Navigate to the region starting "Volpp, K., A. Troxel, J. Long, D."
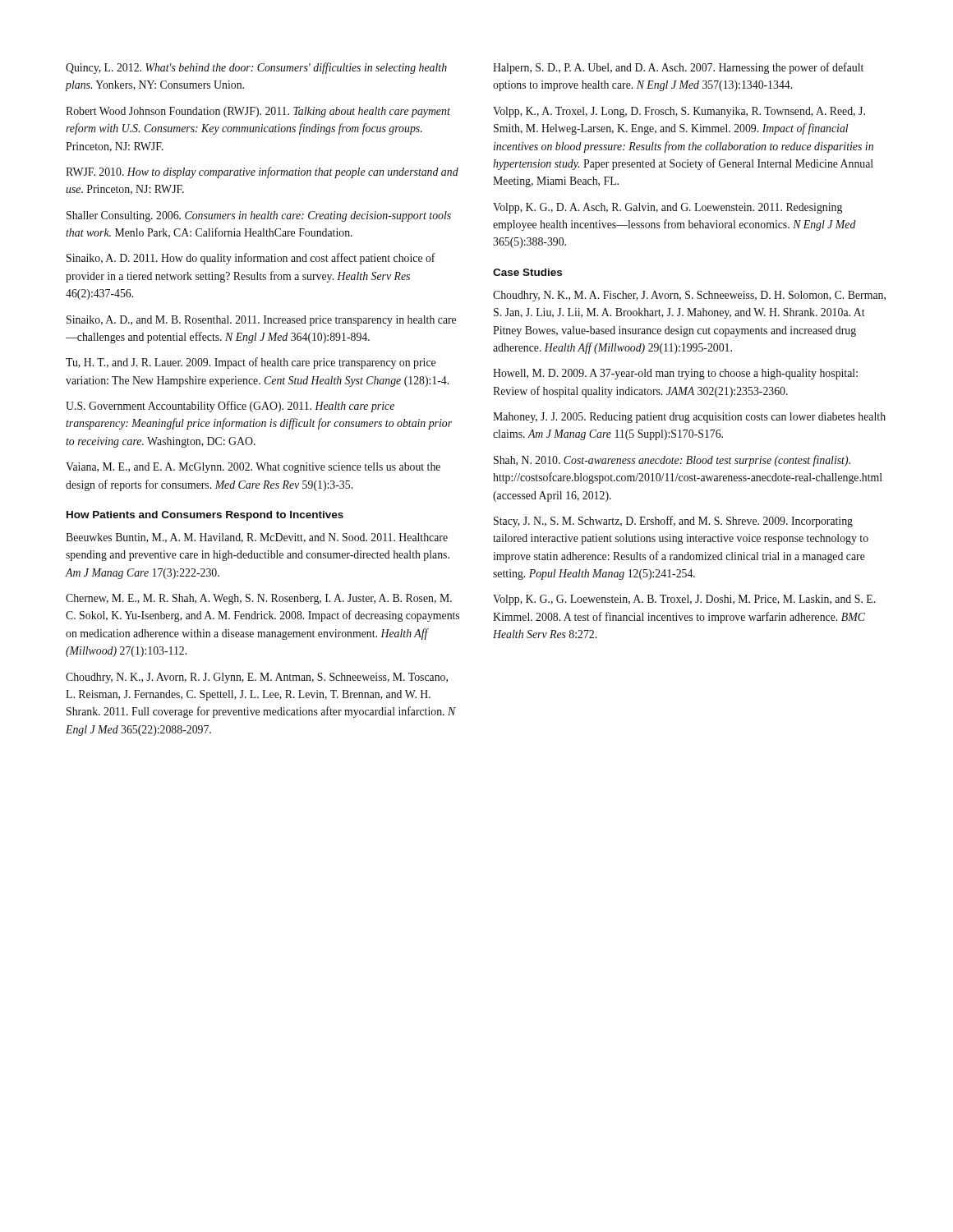The image size is (953, 1232). [683, 146]
